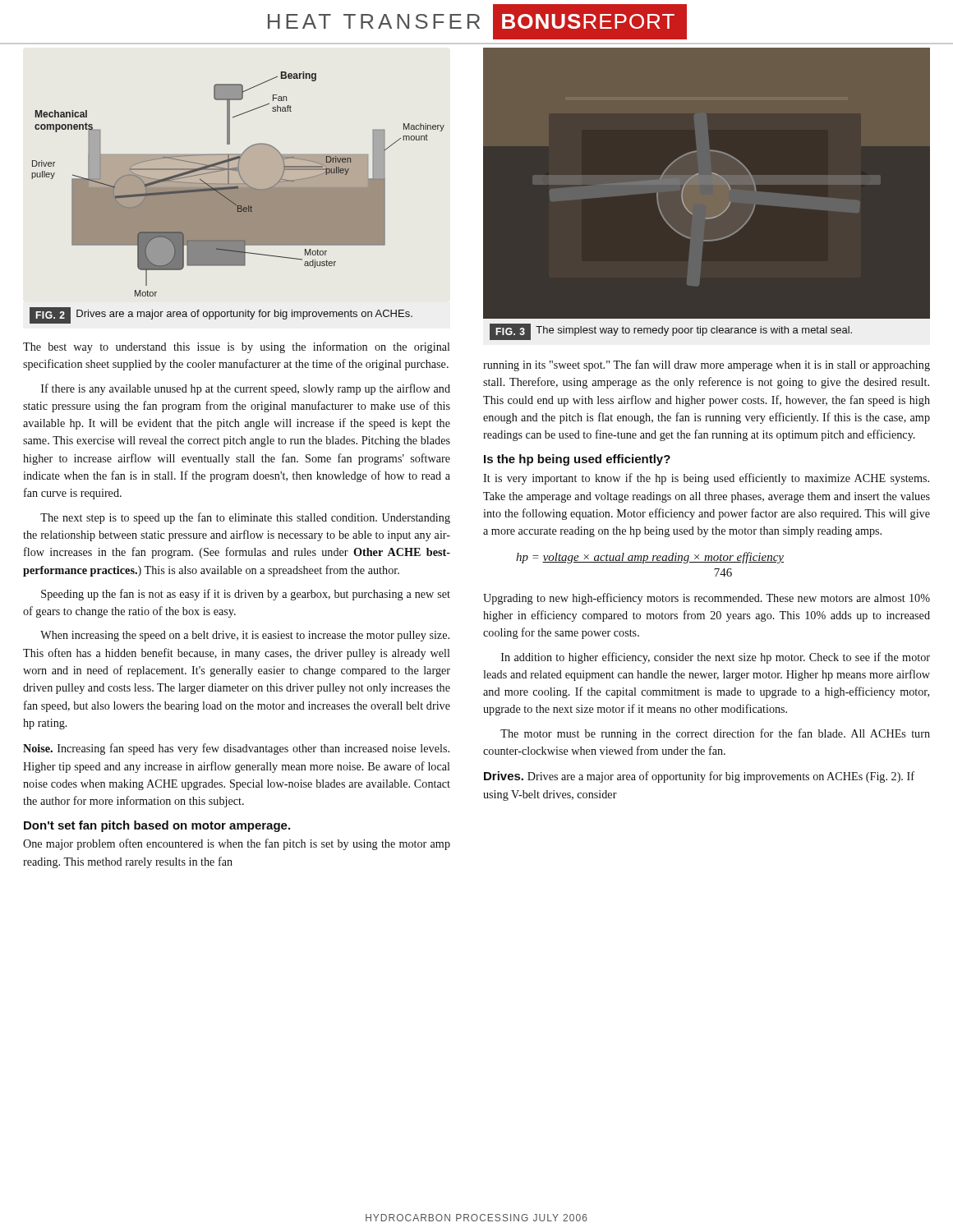This screenshot has width=953, height=1232.
Task: Select the element starting "Drives are a major area of opportunity"
Action: 699,785
